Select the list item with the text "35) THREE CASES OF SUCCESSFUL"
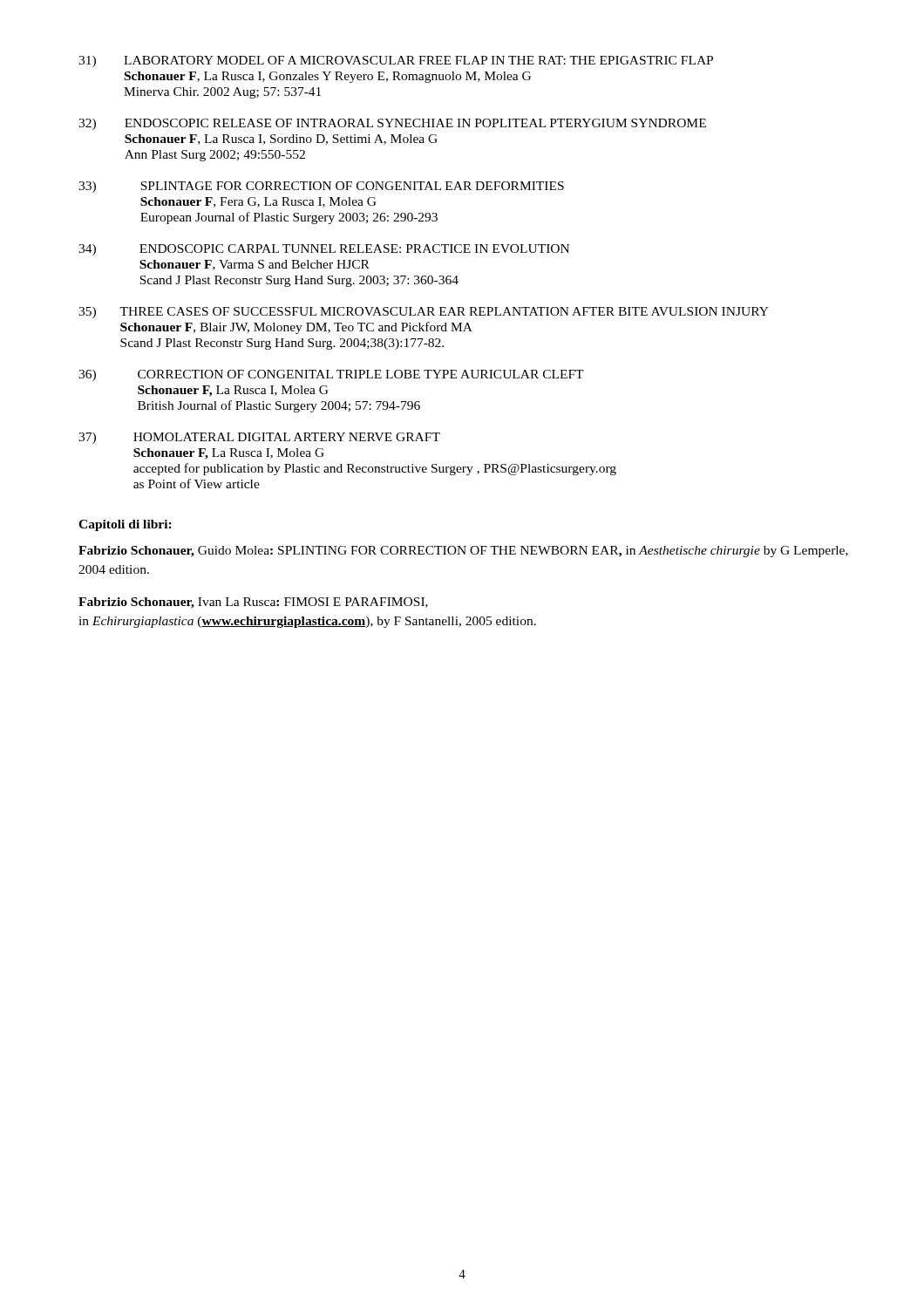Image resolution: width=924 pixels, height=1308 pixels. [466, 327]
